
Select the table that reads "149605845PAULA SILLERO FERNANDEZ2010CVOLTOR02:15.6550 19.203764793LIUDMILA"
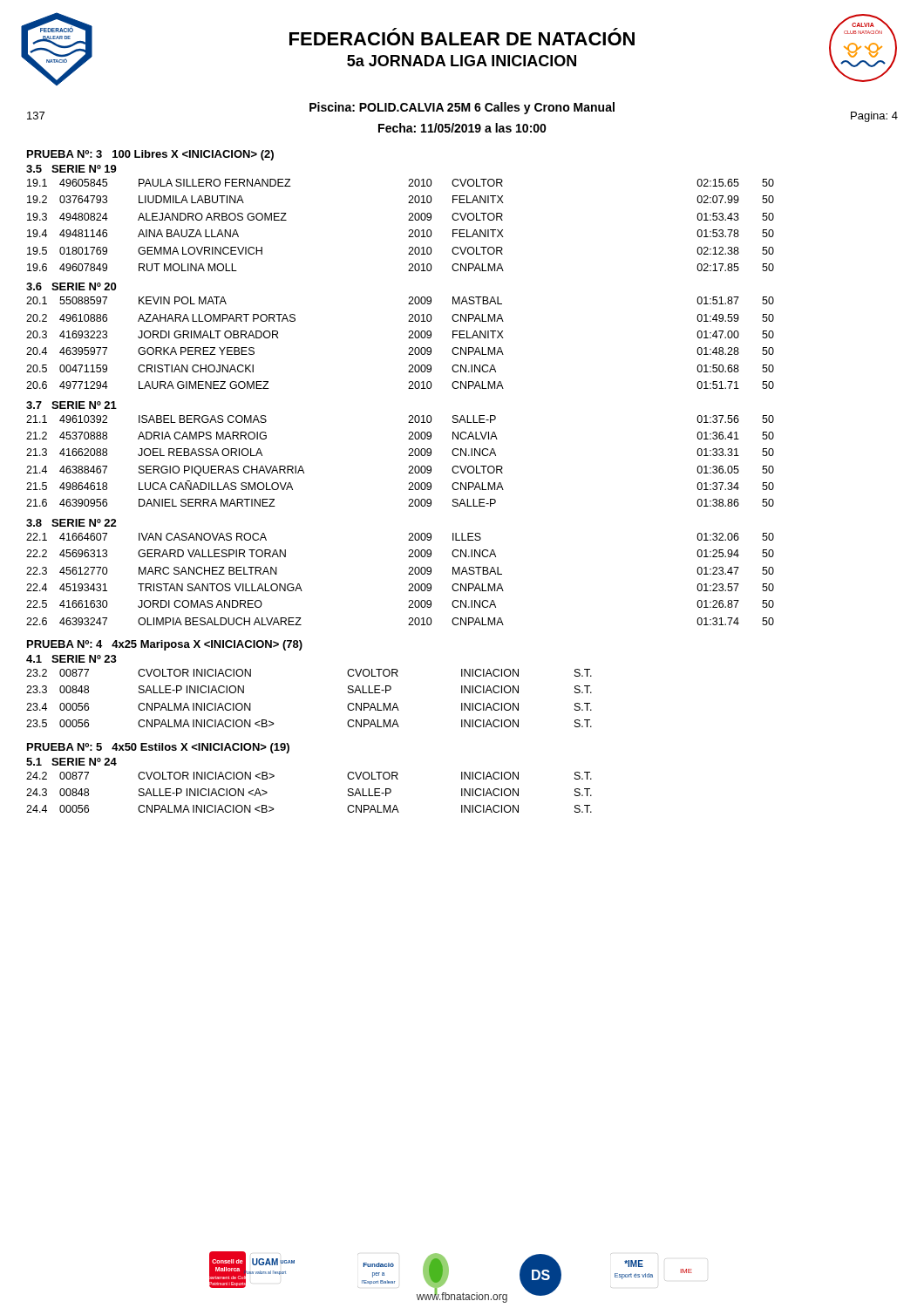pos(462,226)
